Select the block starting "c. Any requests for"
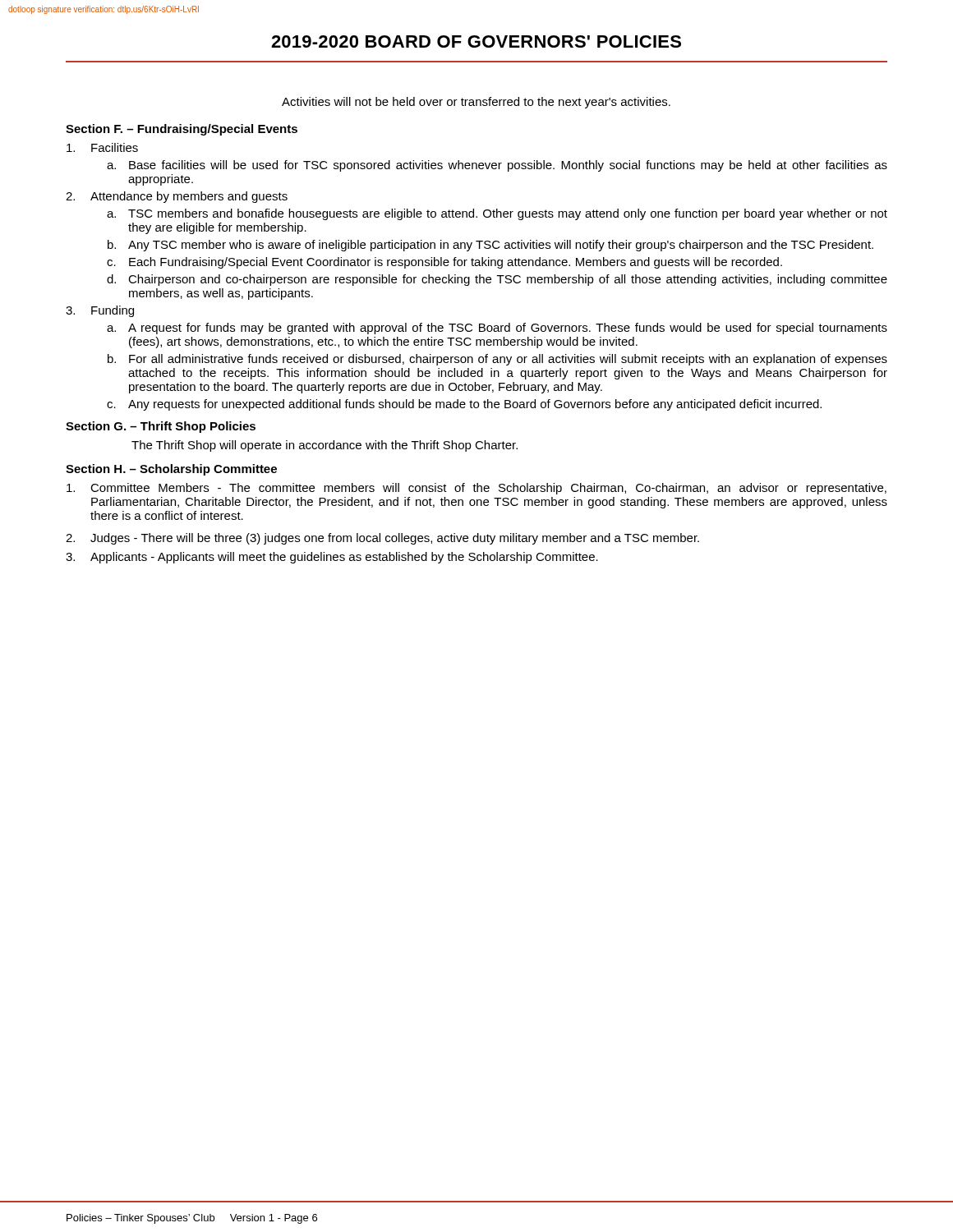The height and width of the screenshot is (1232, 953). tap(497, 404)
